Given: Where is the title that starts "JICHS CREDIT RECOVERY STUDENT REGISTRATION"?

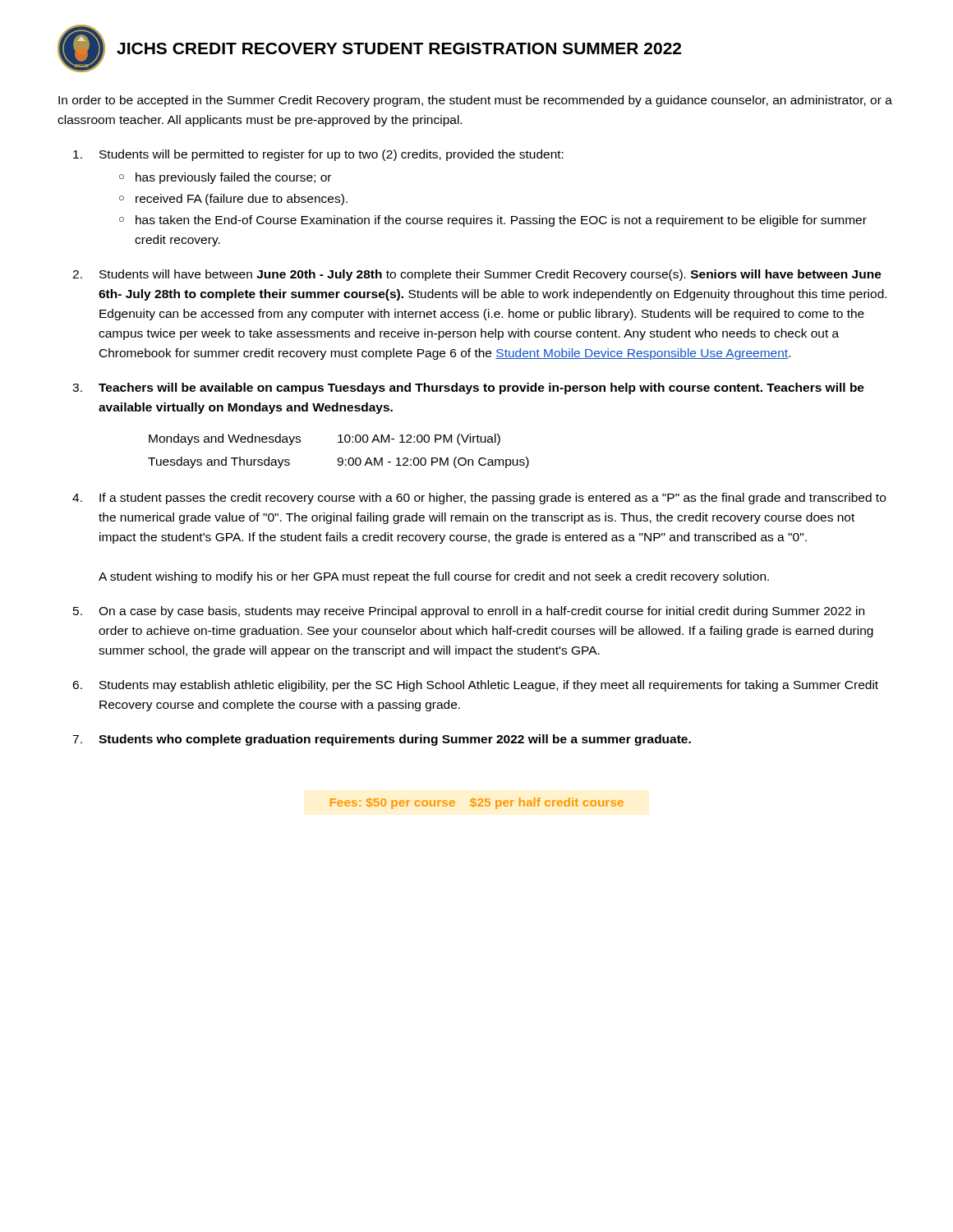Looking at the screenshot, I should click(399, 48).
